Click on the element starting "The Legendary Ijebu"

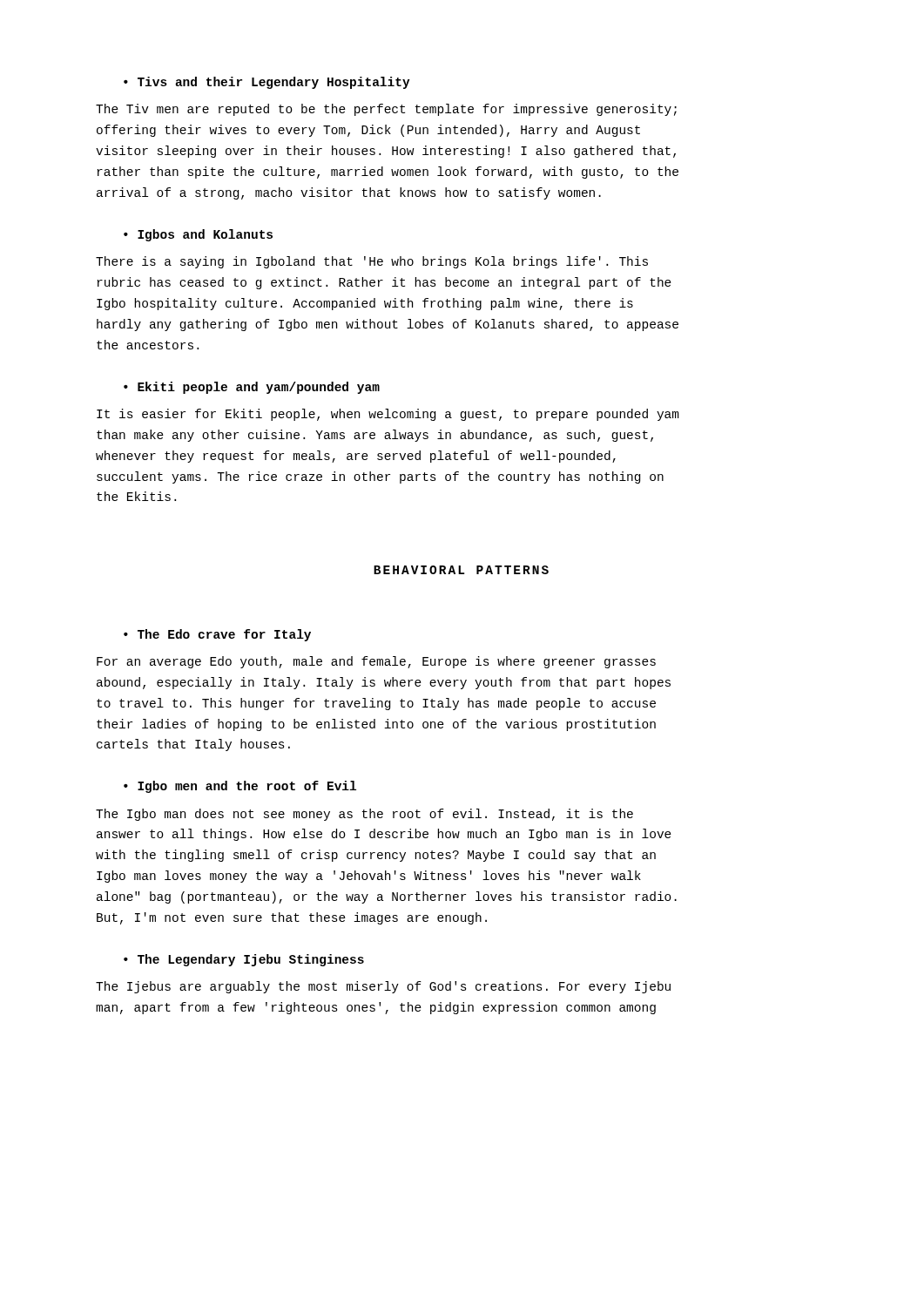[251, 960]
